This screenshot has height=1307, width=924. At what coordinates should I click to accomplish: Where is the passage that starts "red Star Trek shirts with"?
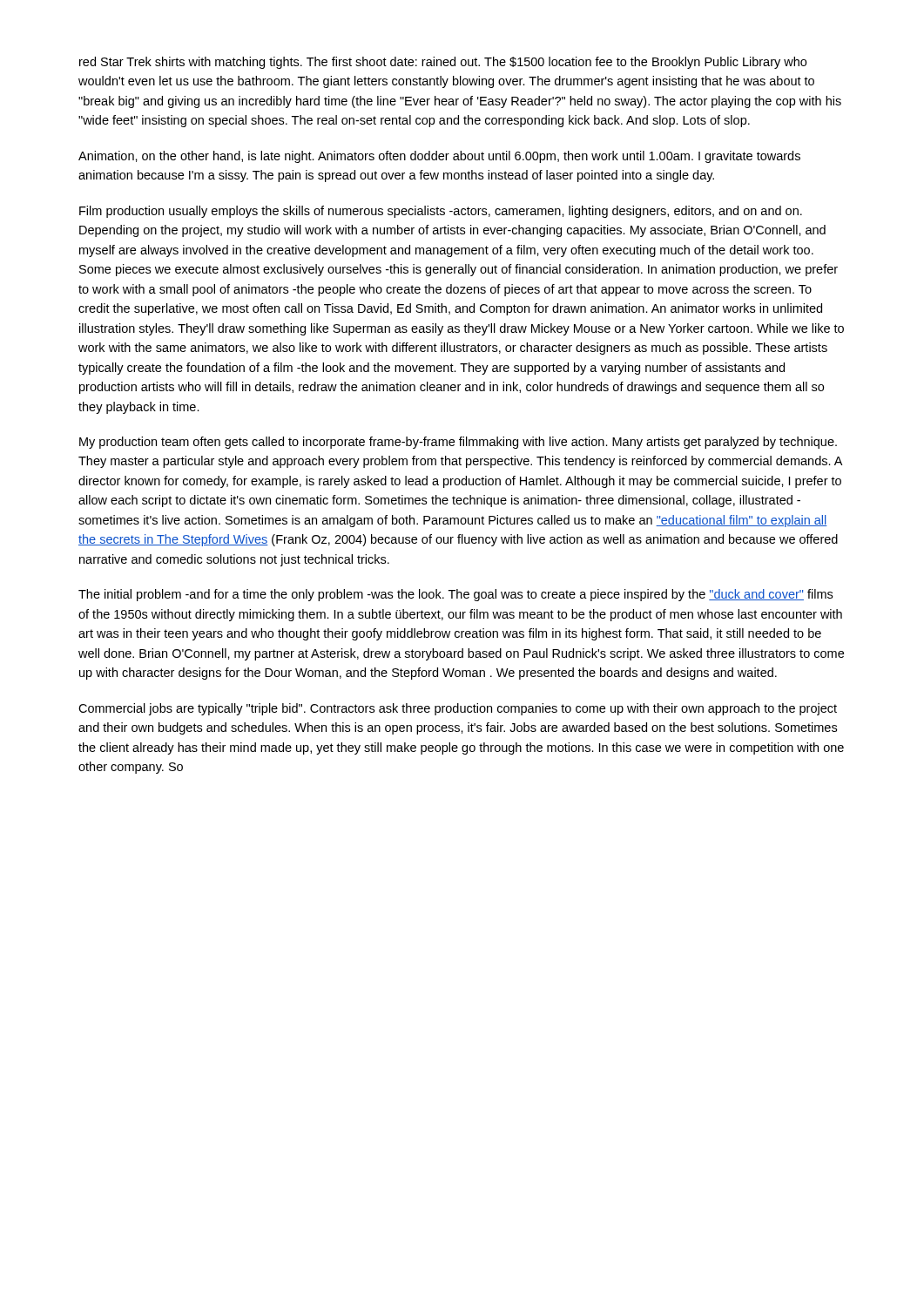coord(460,91)
